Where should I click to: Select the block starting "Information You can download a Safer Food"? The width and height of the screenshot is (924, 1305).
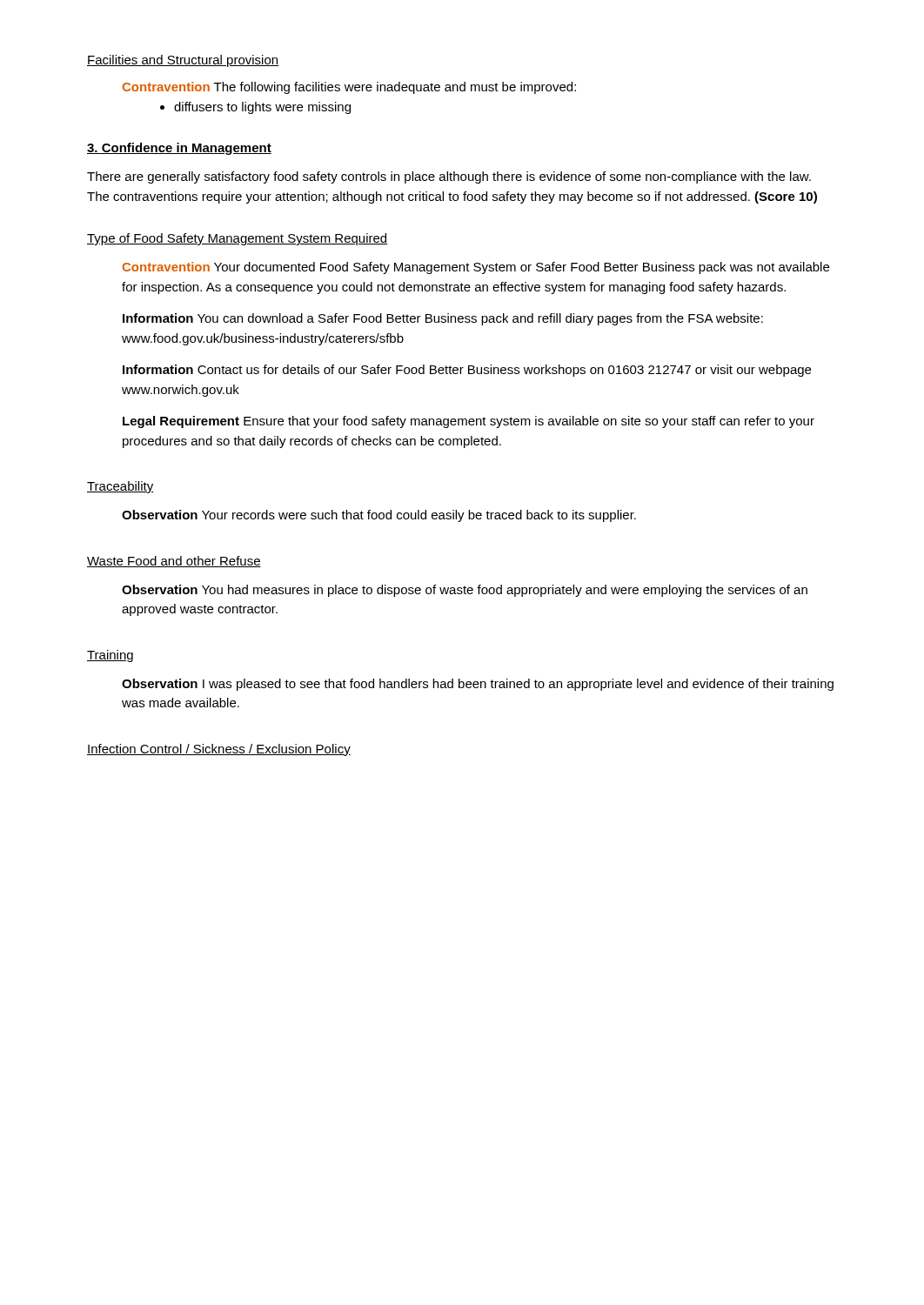[x=443, y=328]
